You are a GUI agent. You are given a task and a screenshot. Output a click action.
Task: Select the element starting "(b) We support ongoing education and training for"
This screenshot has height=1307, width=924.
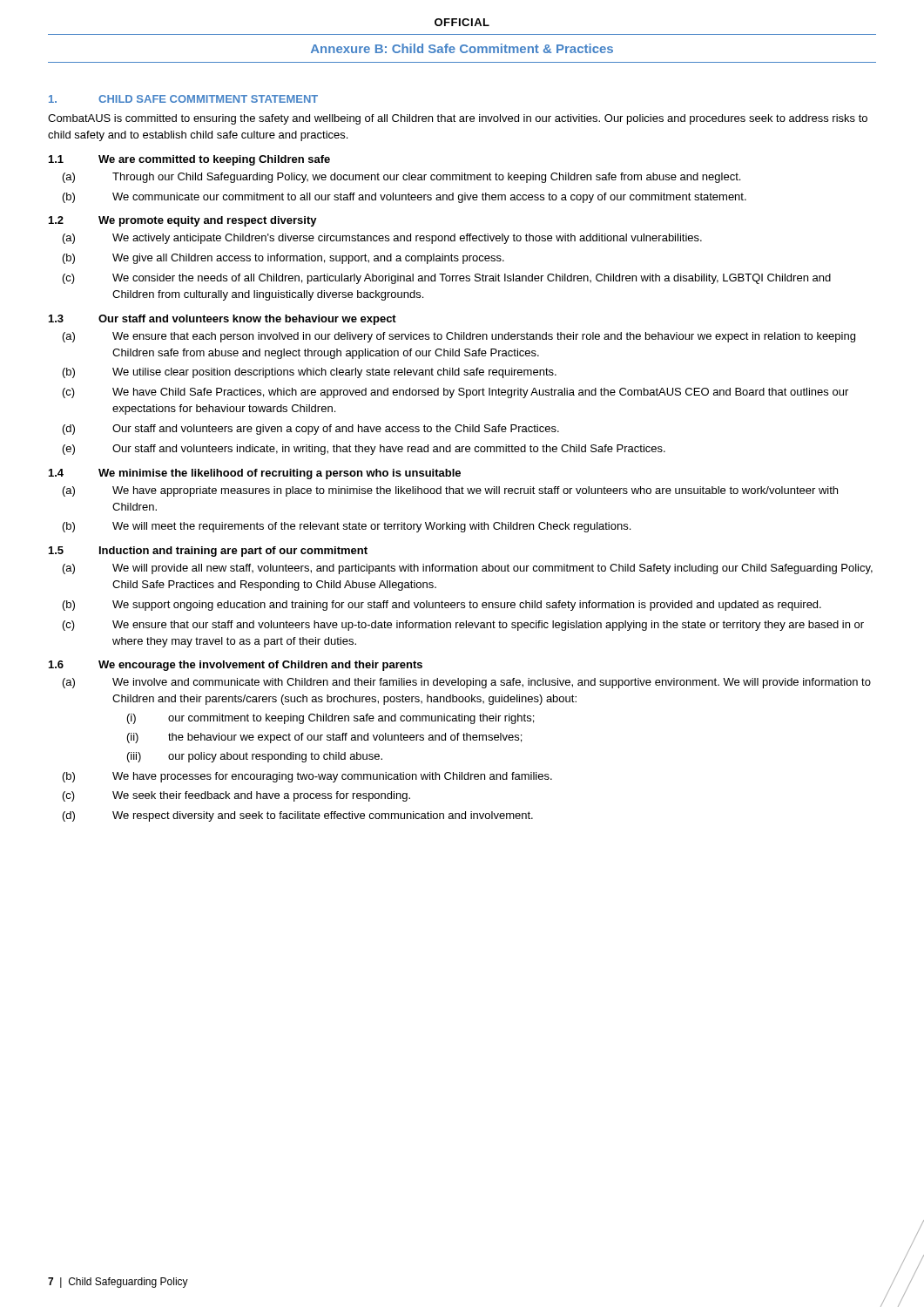[462, 605]
